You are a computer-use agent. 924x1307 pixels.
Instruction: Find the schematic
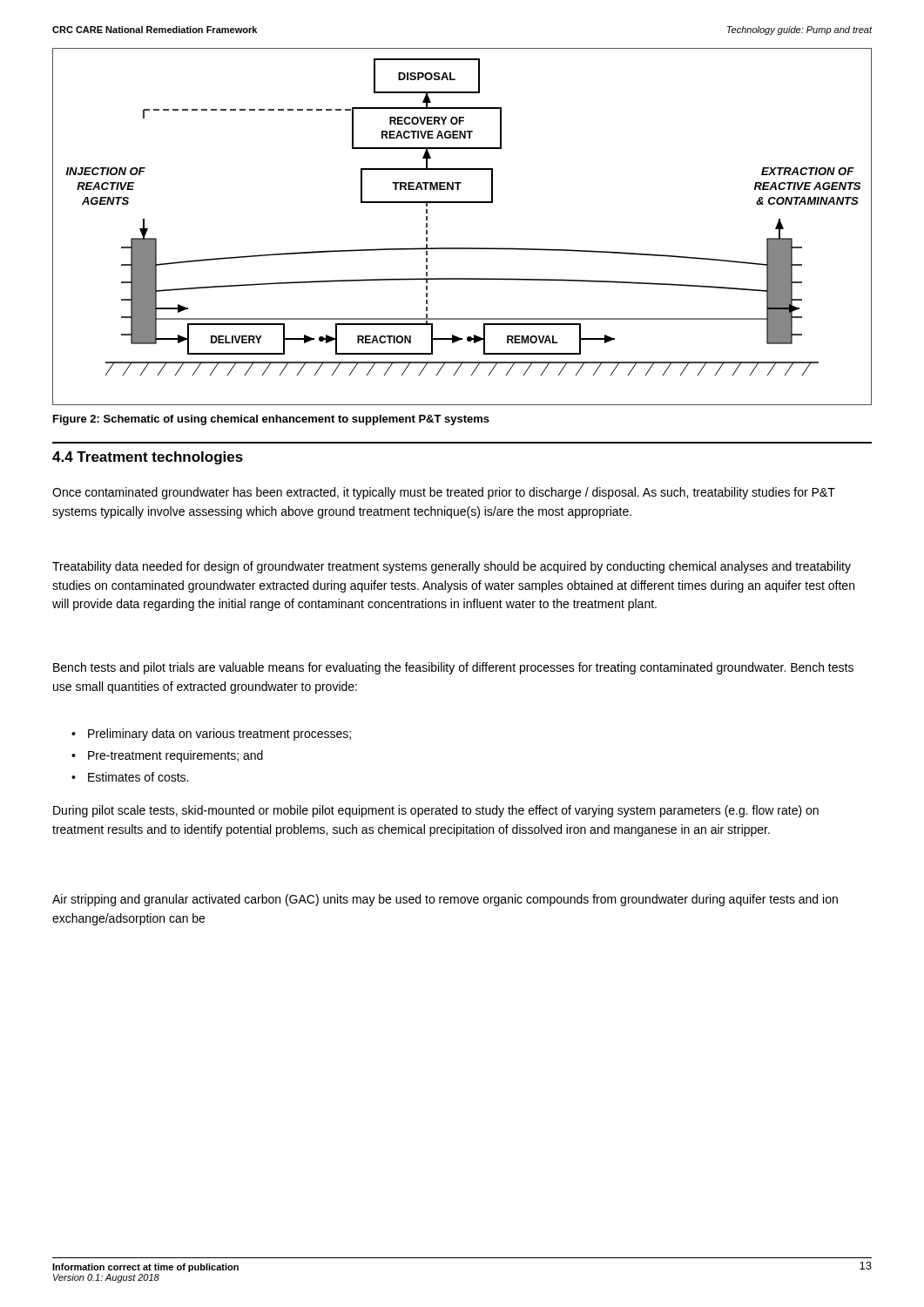click(462, 227)
